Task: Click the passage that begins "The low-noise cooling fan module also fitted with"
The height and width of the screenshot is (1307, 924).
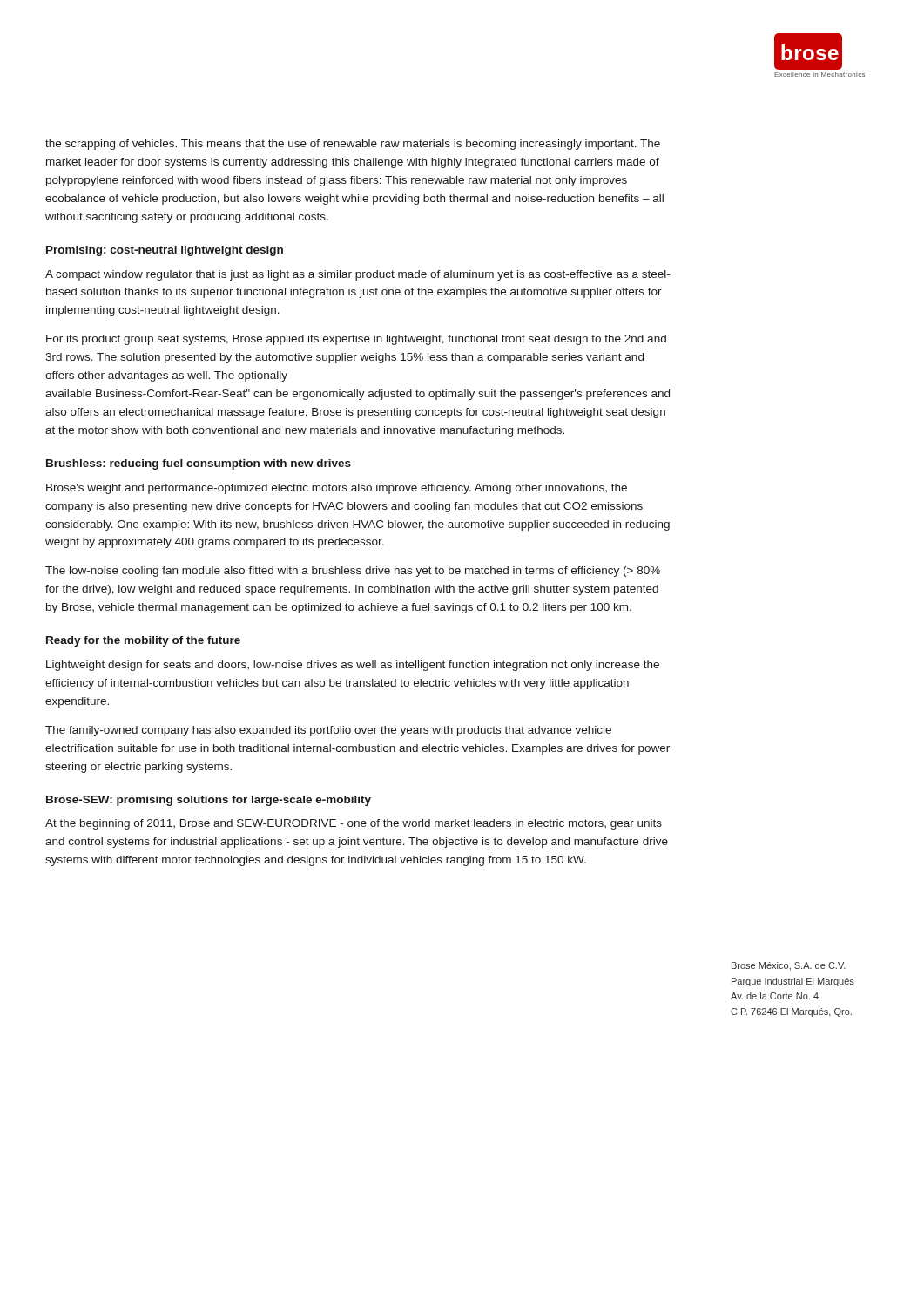Action: point(359,590)
